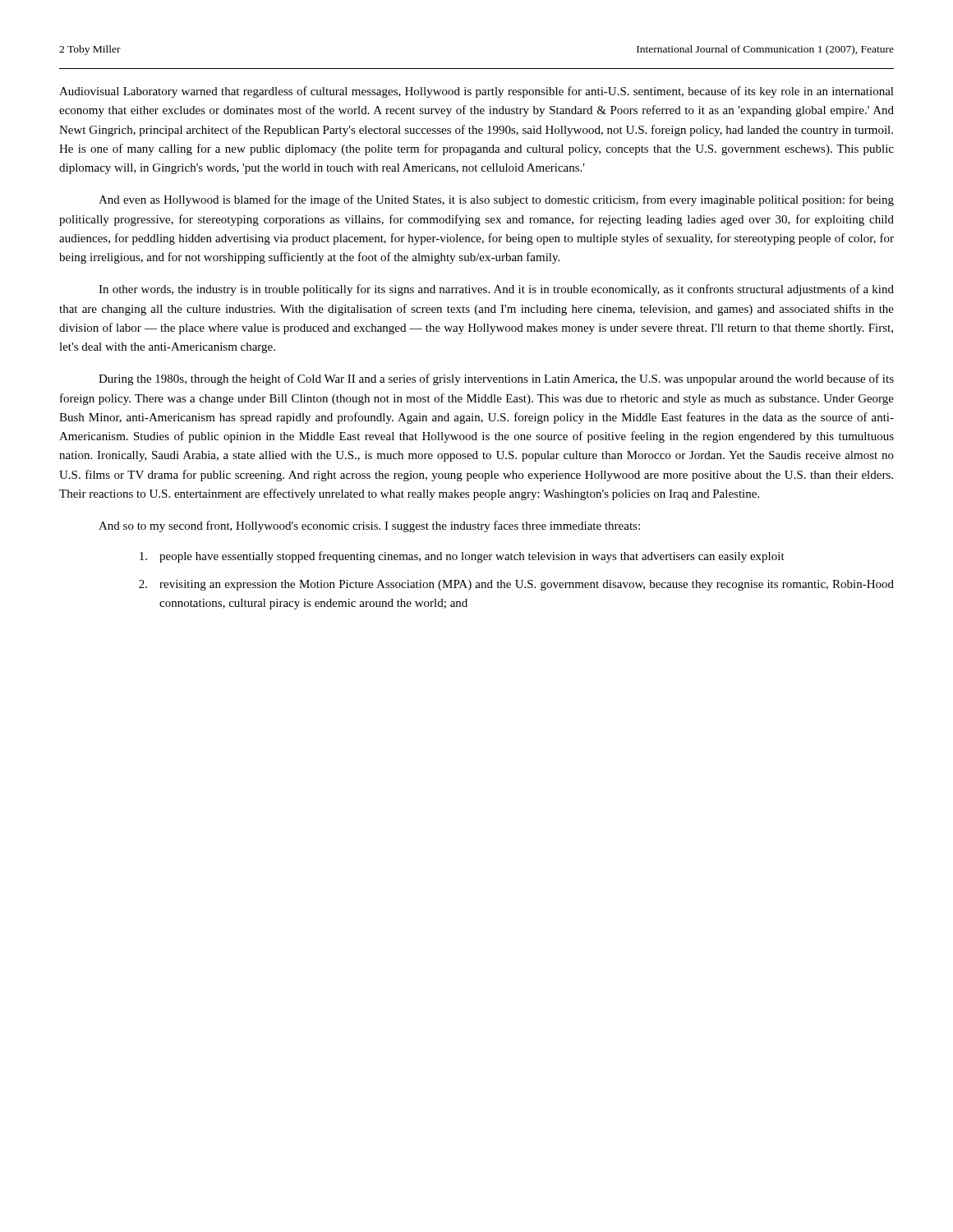Find the block on this page that starts "And even as Hollywood"

[x=476, y=228]
